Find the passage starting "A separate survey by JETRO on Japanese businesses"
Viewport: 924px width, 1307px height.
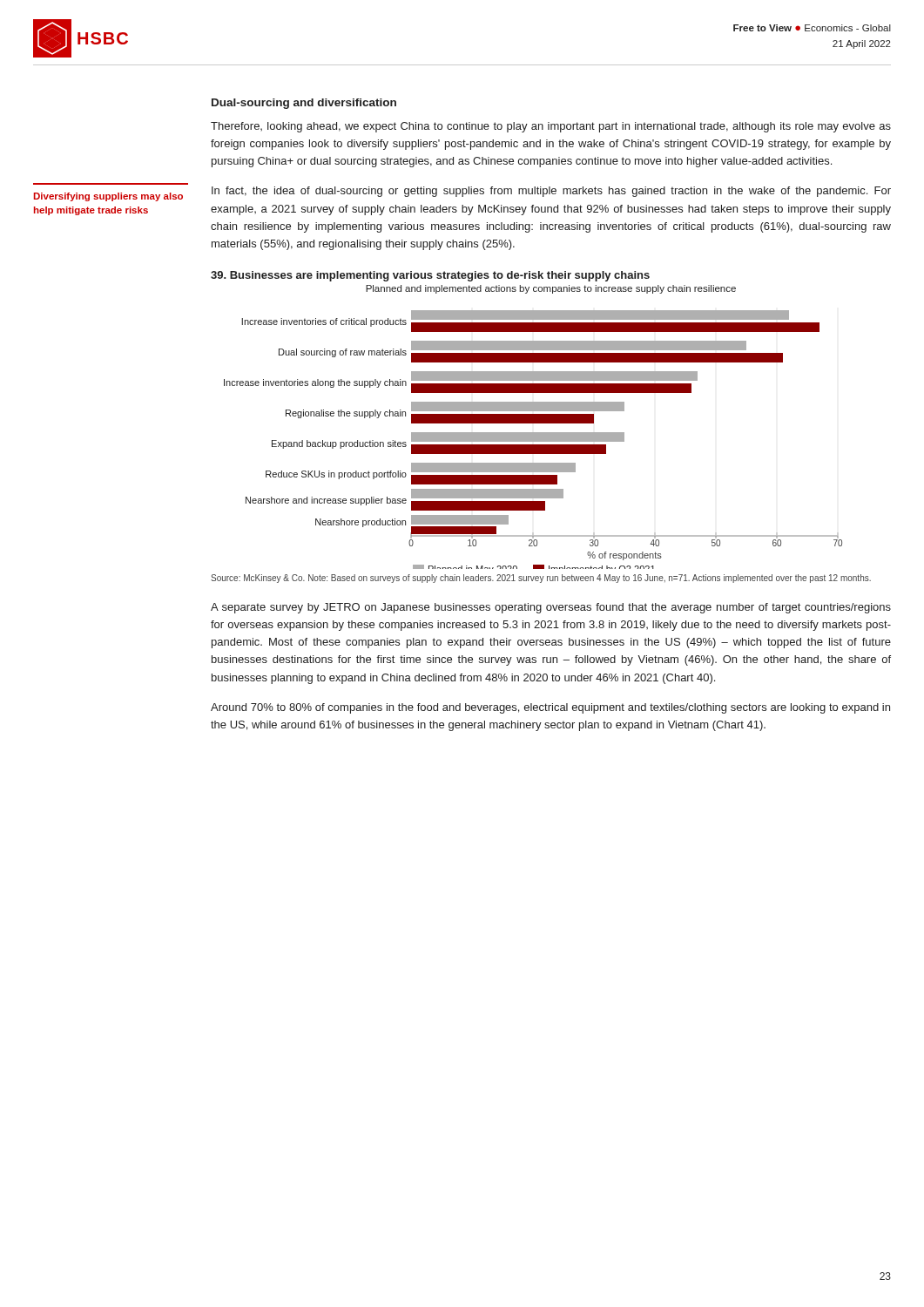click(x=551, y=642)
